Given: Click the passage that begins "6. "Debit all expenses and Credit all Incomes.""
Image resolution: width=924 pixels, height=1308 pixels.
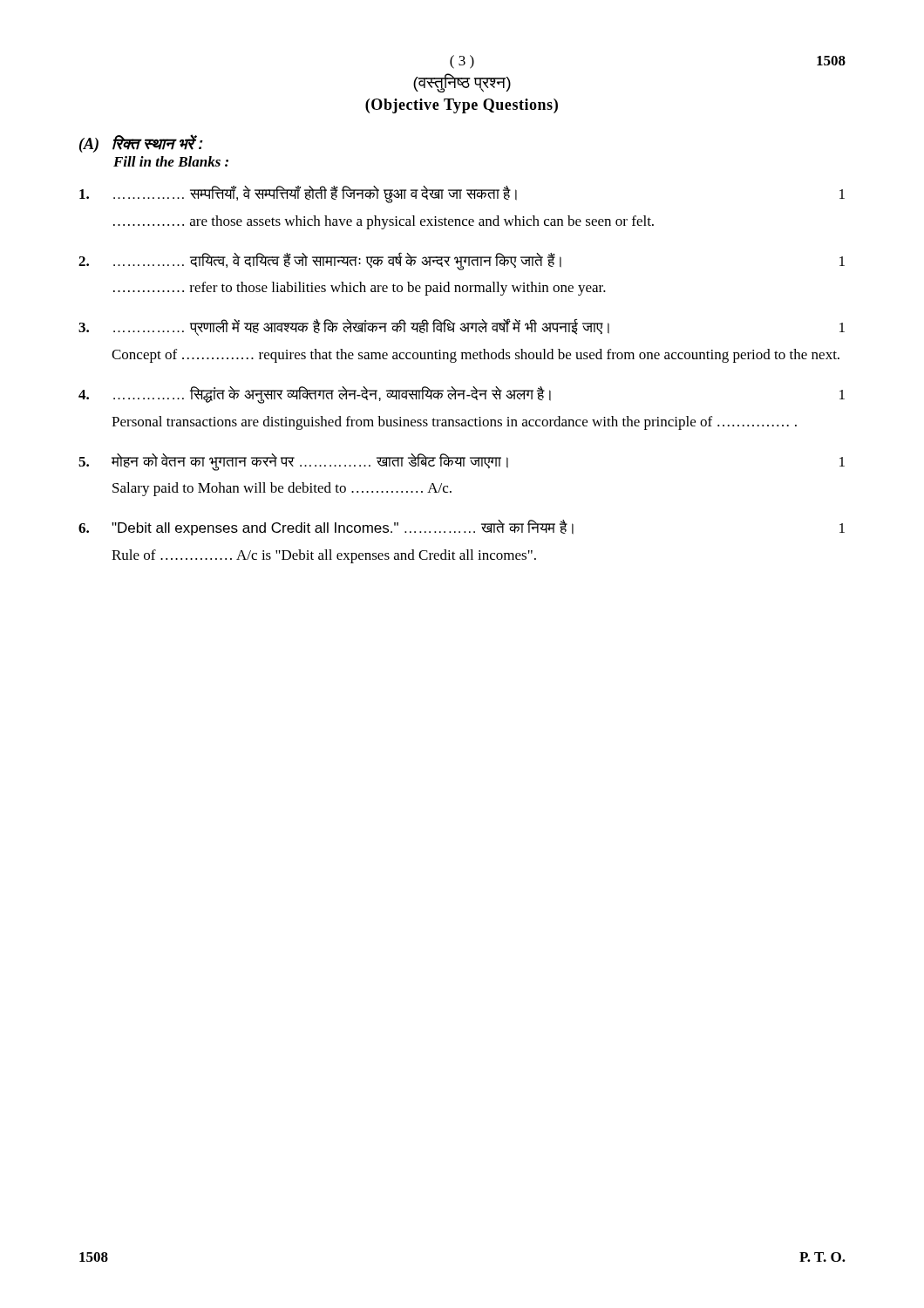Looking at the screenshot, I should pyautogui.click(x=462, y=542).
